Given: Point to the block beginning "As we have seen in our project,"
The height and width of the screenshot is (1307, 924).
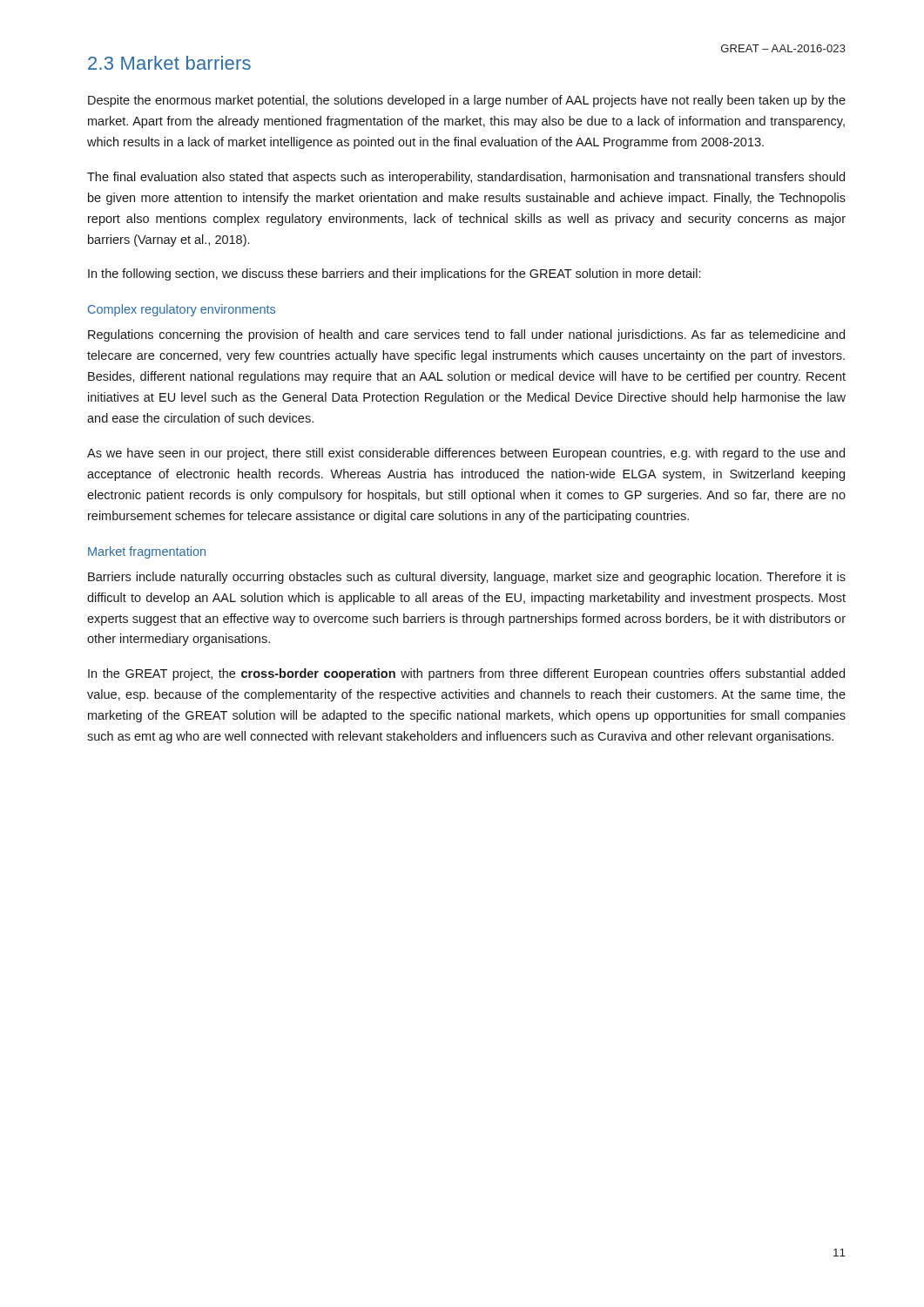Looking at the screenshot, I should (466, 484).
